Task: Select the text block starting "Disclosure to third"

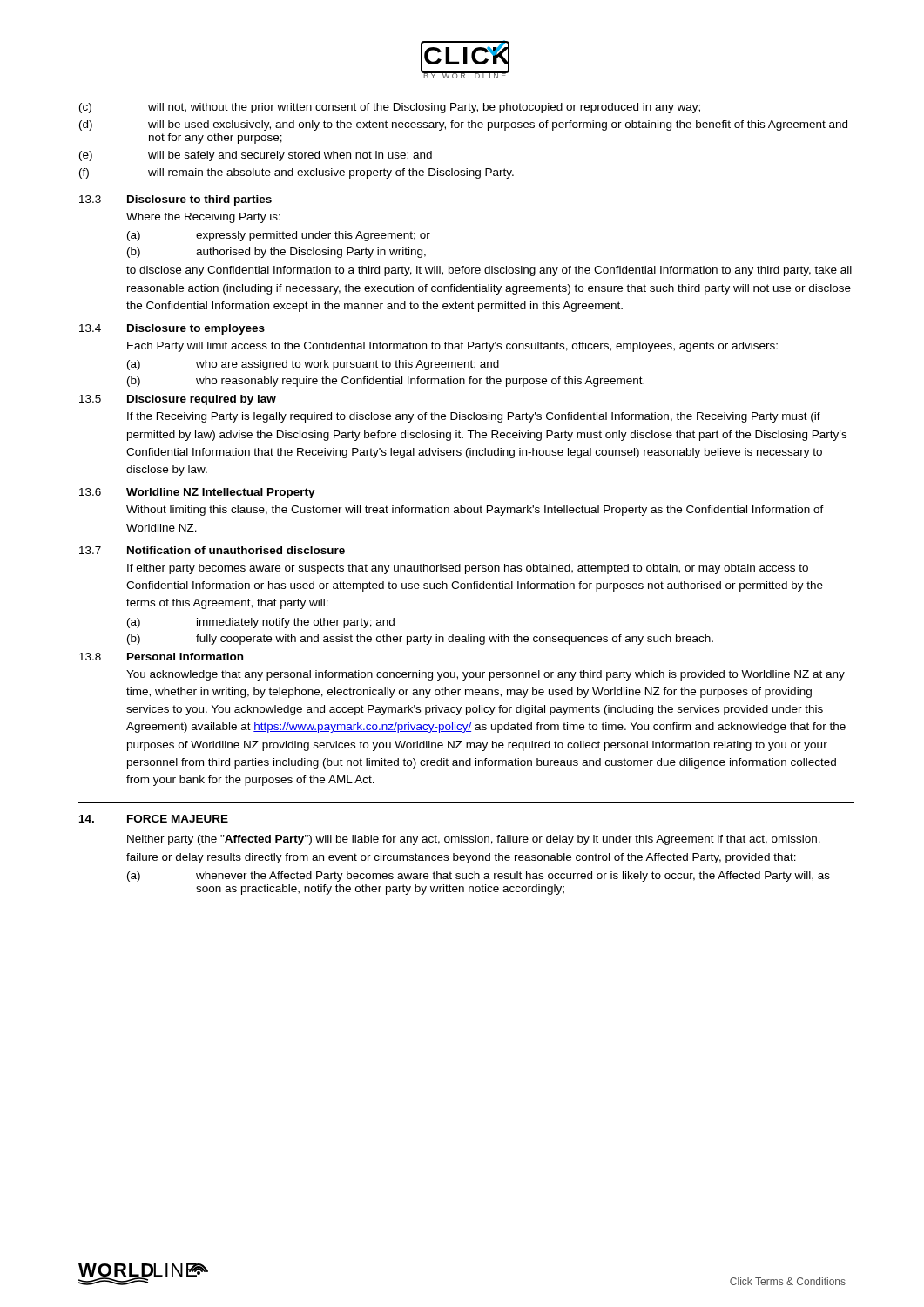Action: tap(199, 199)
